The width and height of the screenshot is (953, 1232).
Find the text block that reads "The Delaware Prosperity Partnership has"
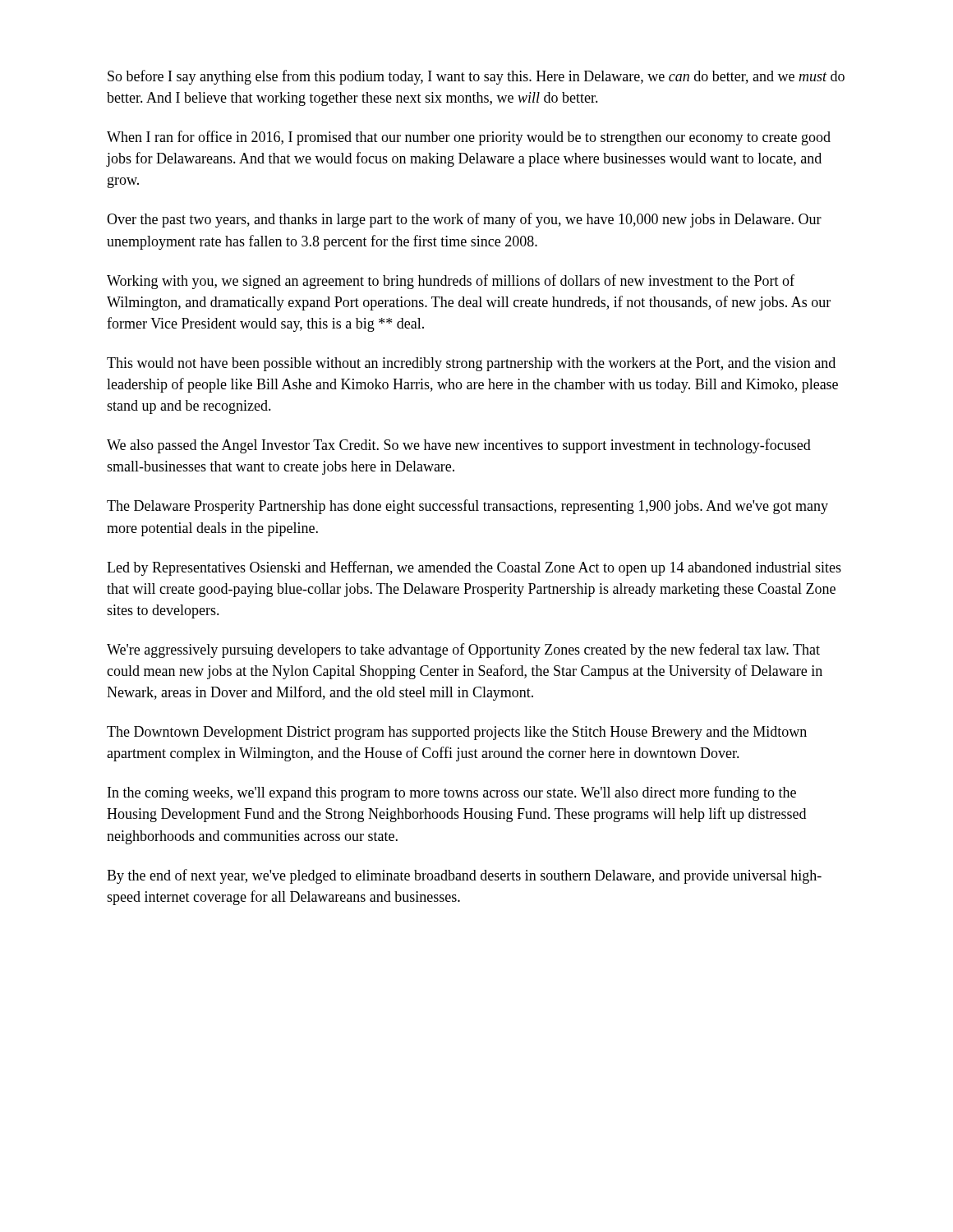point(467,517)
